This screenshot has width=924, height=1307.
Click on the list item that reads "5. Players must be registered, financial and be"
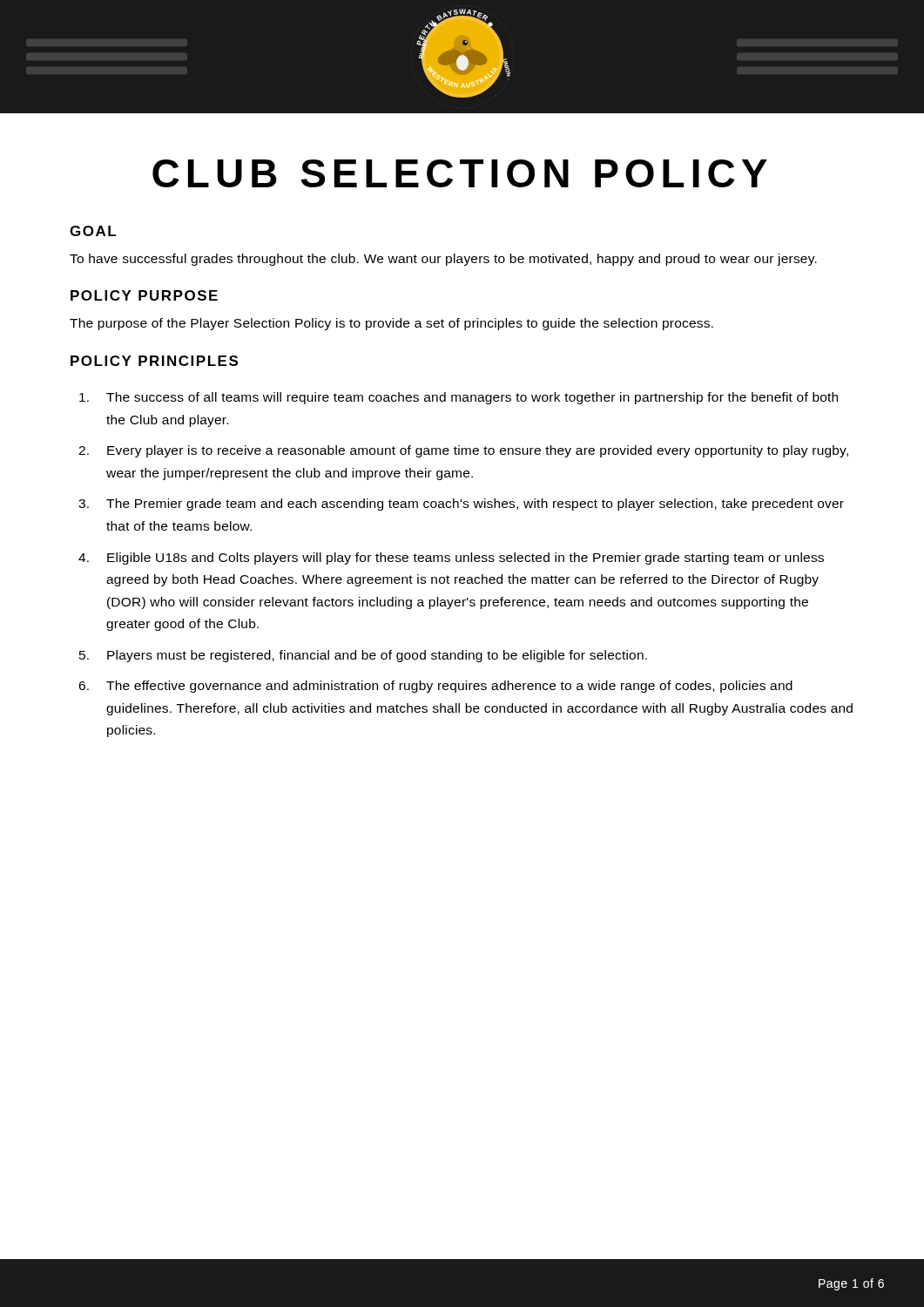[x=363, y=655]
